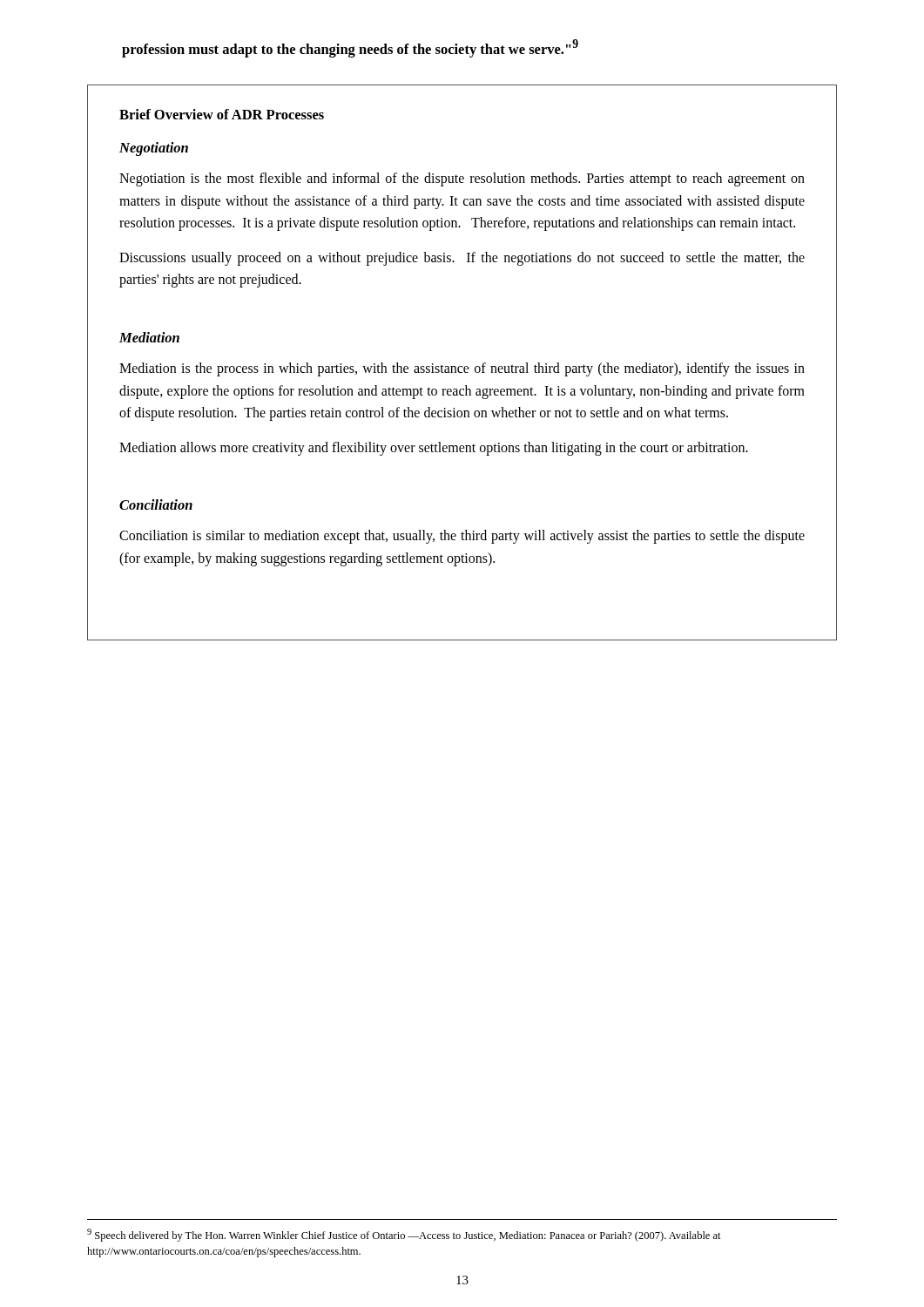This screenshot has width=924, height=1307.
Task: Find the element starting "Discussions usually proceed on a"
Action: pyautogui.click(x=462, y=268)
